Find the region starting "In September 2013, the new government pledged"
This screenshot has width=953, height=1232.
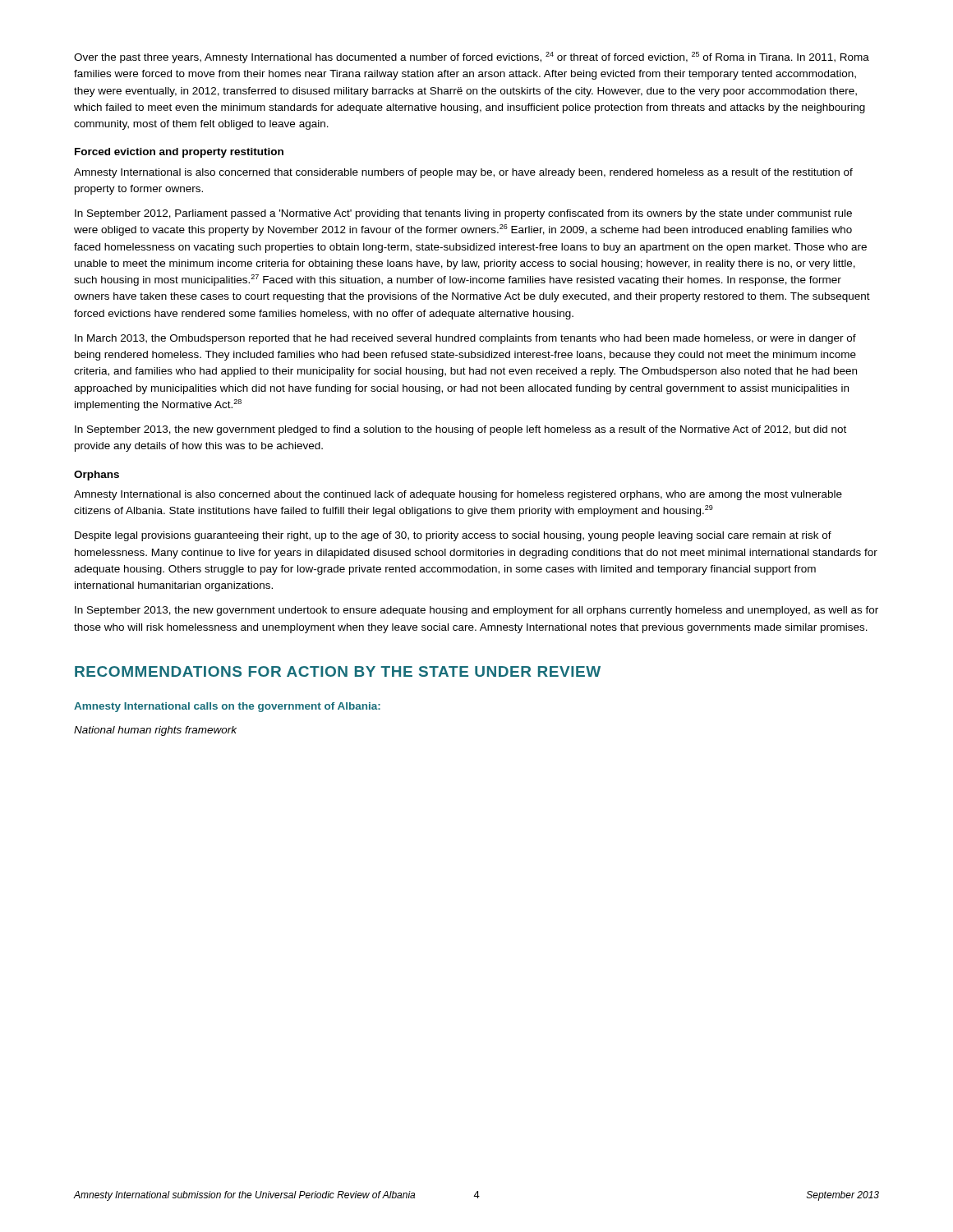pos(476,438)
